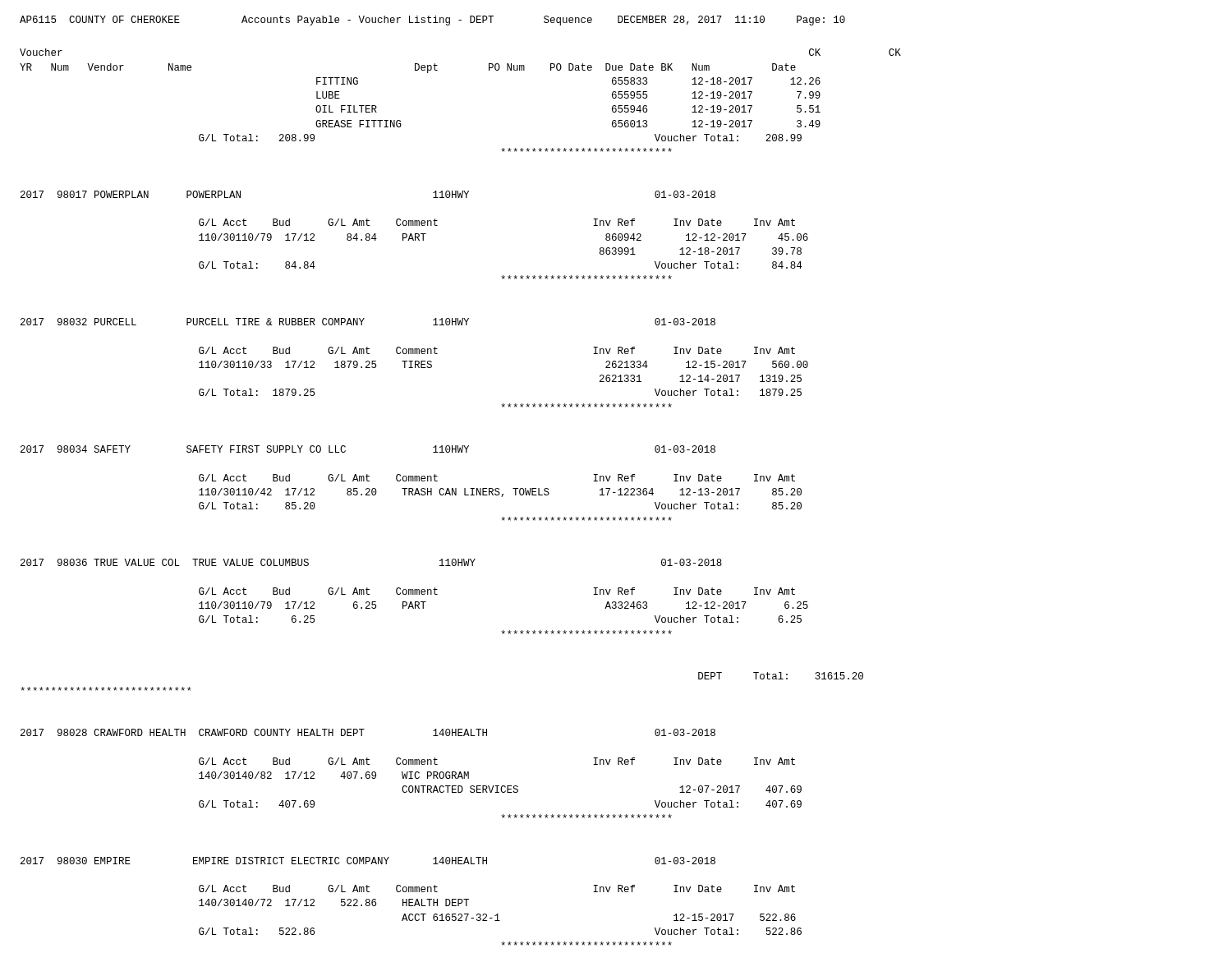Where is the passage that starts "2017 98034 SAFETY SAFETY FIRST SUPPLY CO LLC"?

[411, 493]
